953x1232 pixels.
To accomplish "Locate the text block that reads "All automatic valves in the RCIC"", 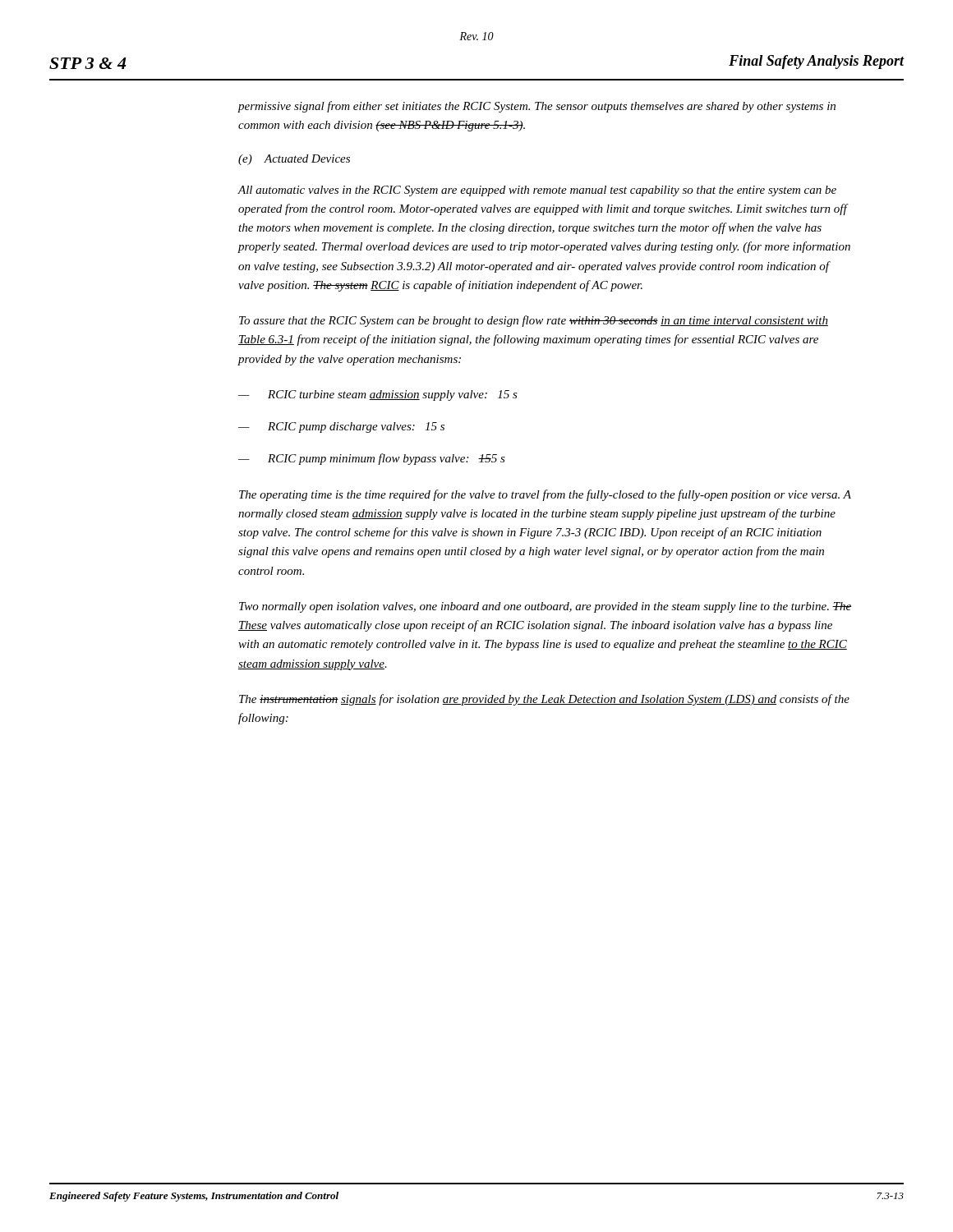I will [544, 237].
